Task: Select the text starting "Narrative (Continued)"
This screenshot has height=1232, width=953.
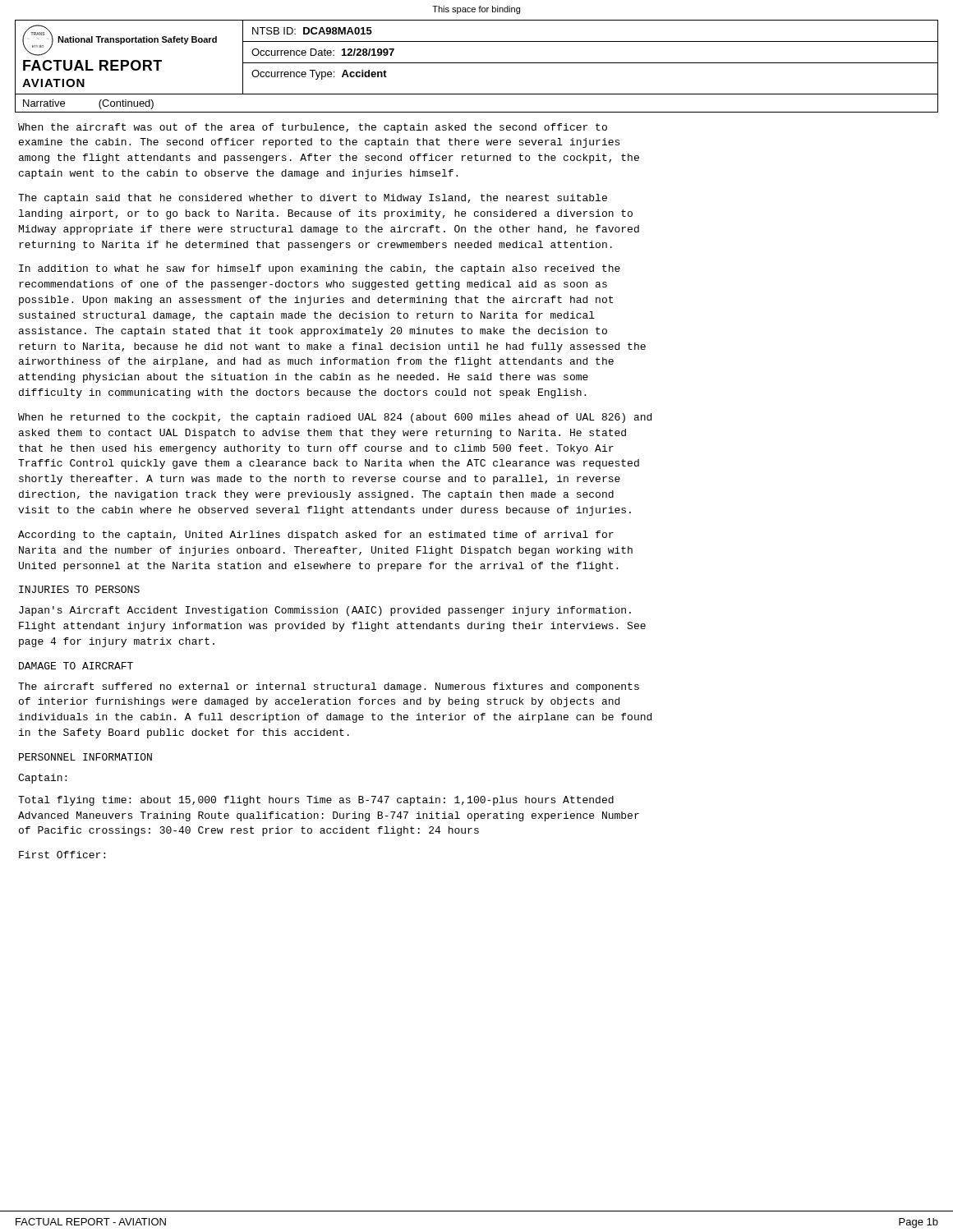Action: pos(88,103)
